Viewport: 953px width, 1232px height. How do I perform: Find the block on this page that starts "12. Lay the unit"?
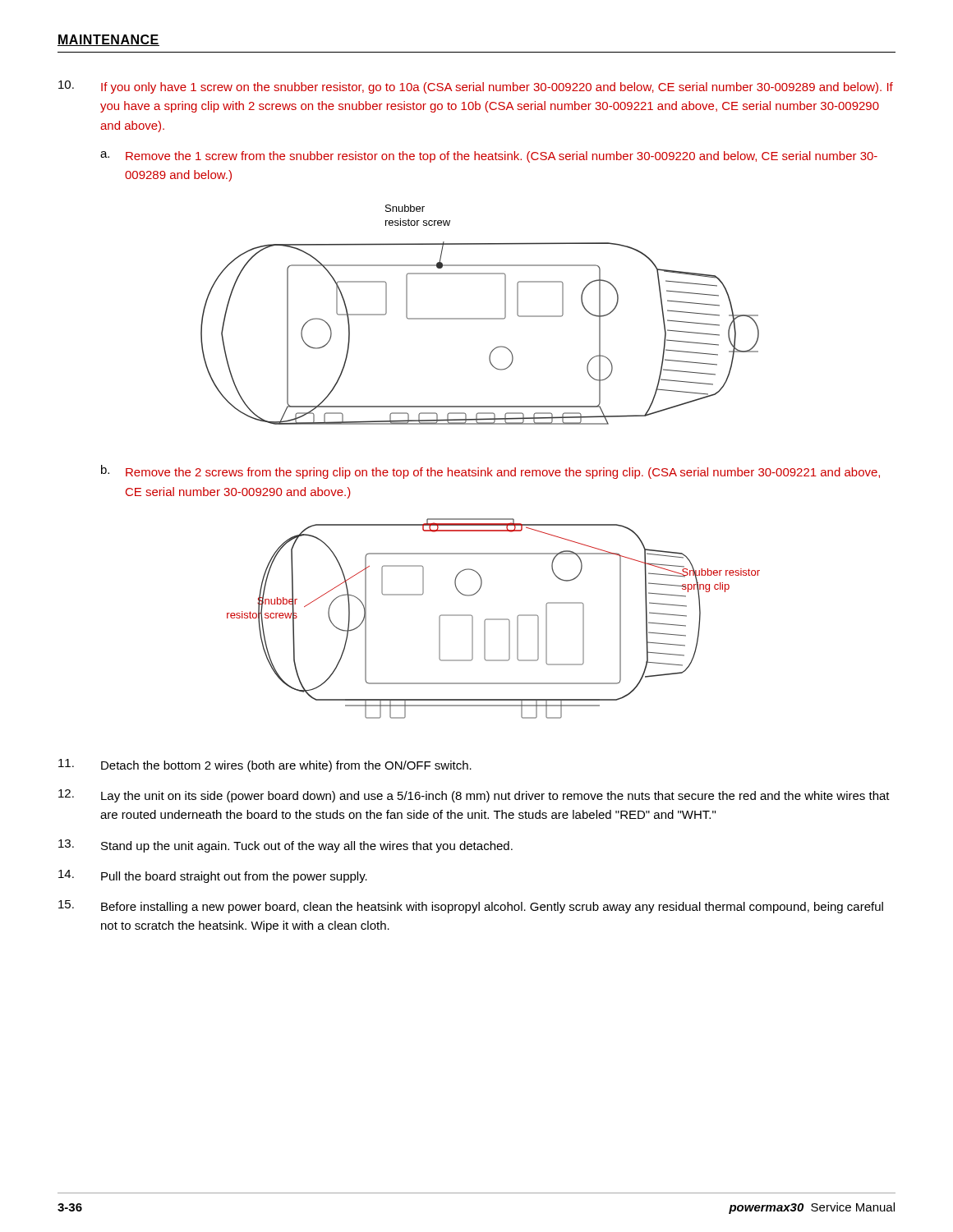[x=476, y=805]
